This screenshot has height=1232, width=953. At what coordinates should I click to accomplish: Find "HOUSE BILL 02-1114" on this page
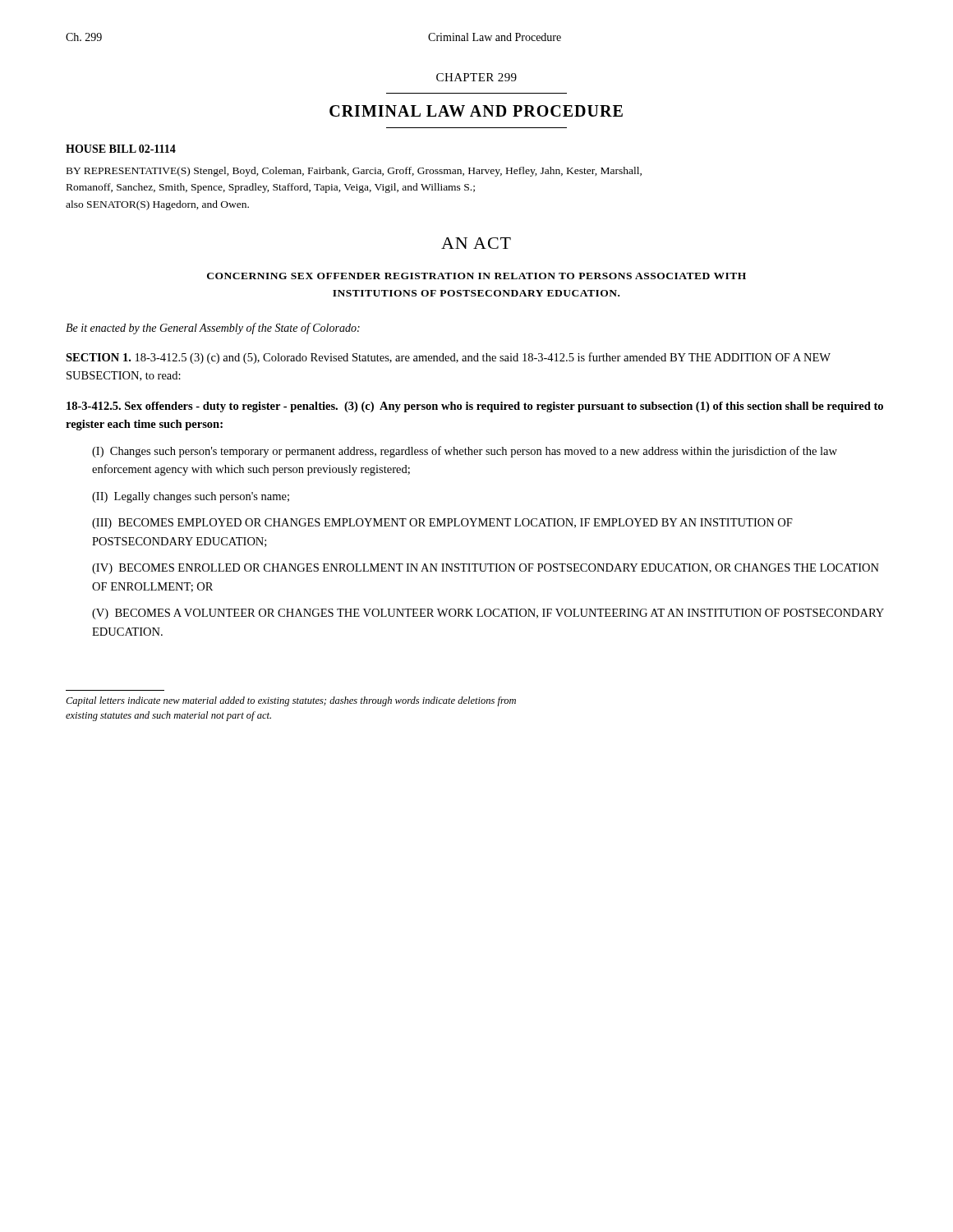point(121,149)
